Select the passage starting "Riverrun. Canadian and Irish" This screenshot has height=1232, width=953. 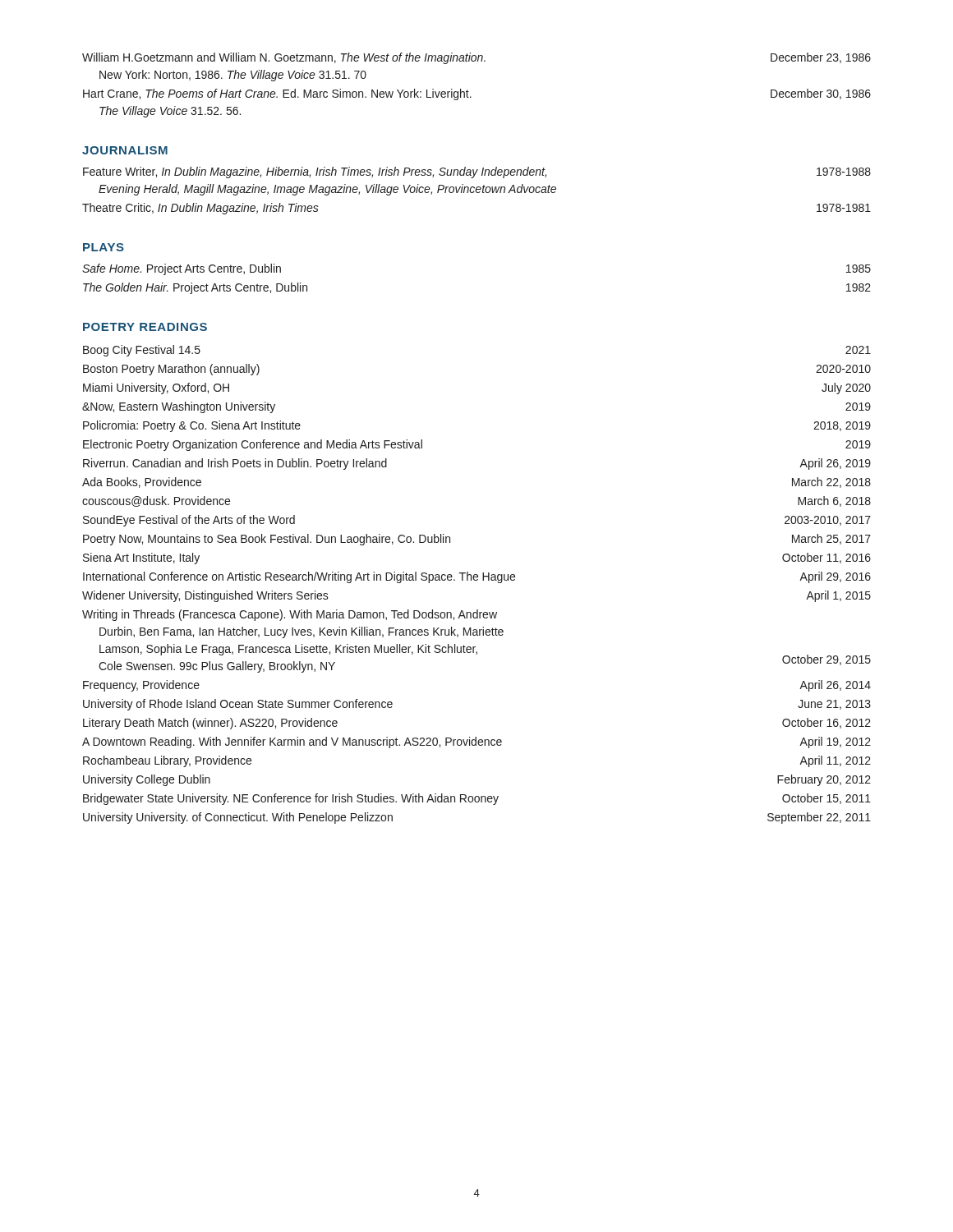235,464
